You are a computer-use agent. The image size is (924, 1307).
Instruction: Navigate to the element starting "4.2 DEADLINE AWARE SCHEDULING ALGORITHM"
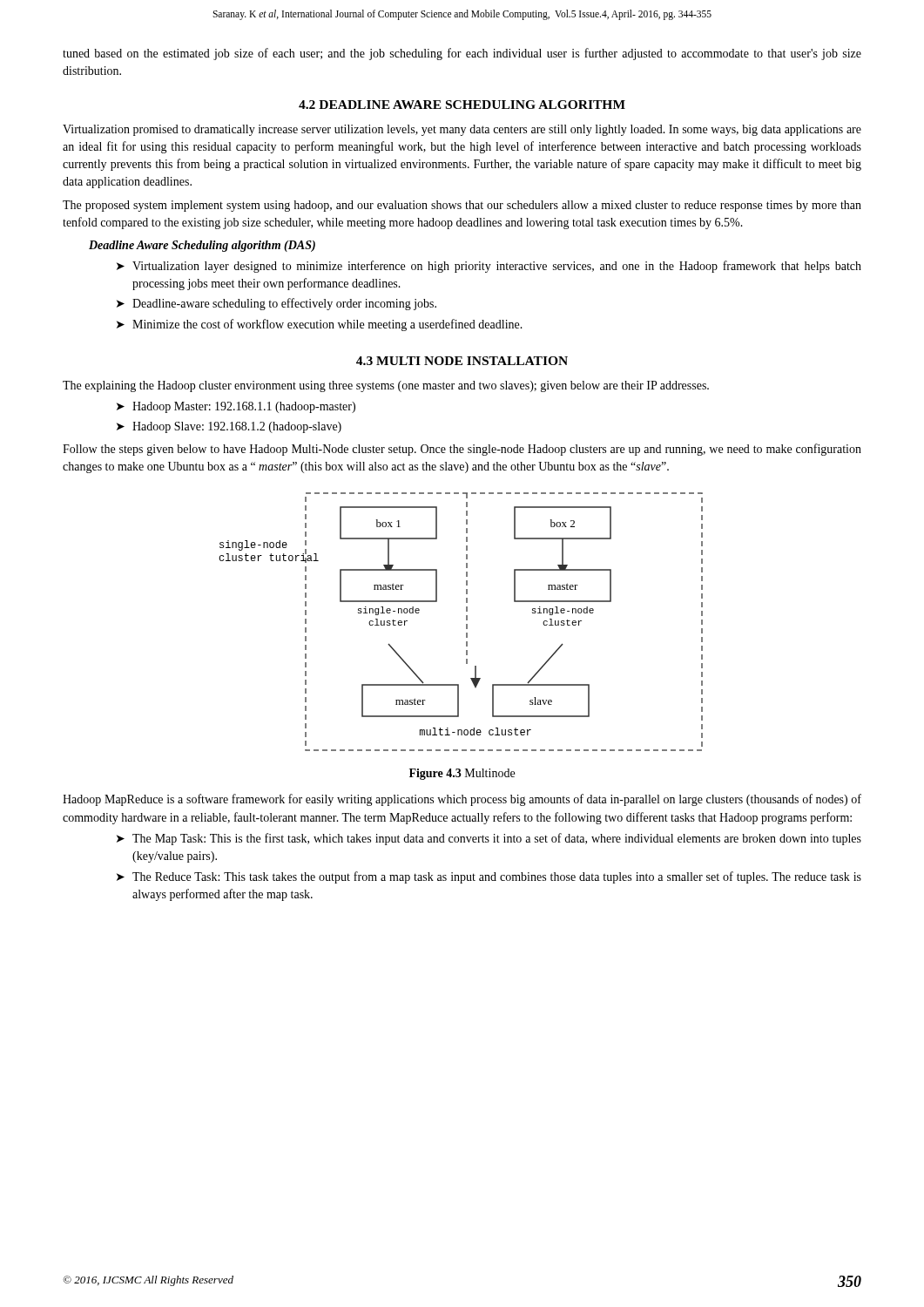coord(462,104)
